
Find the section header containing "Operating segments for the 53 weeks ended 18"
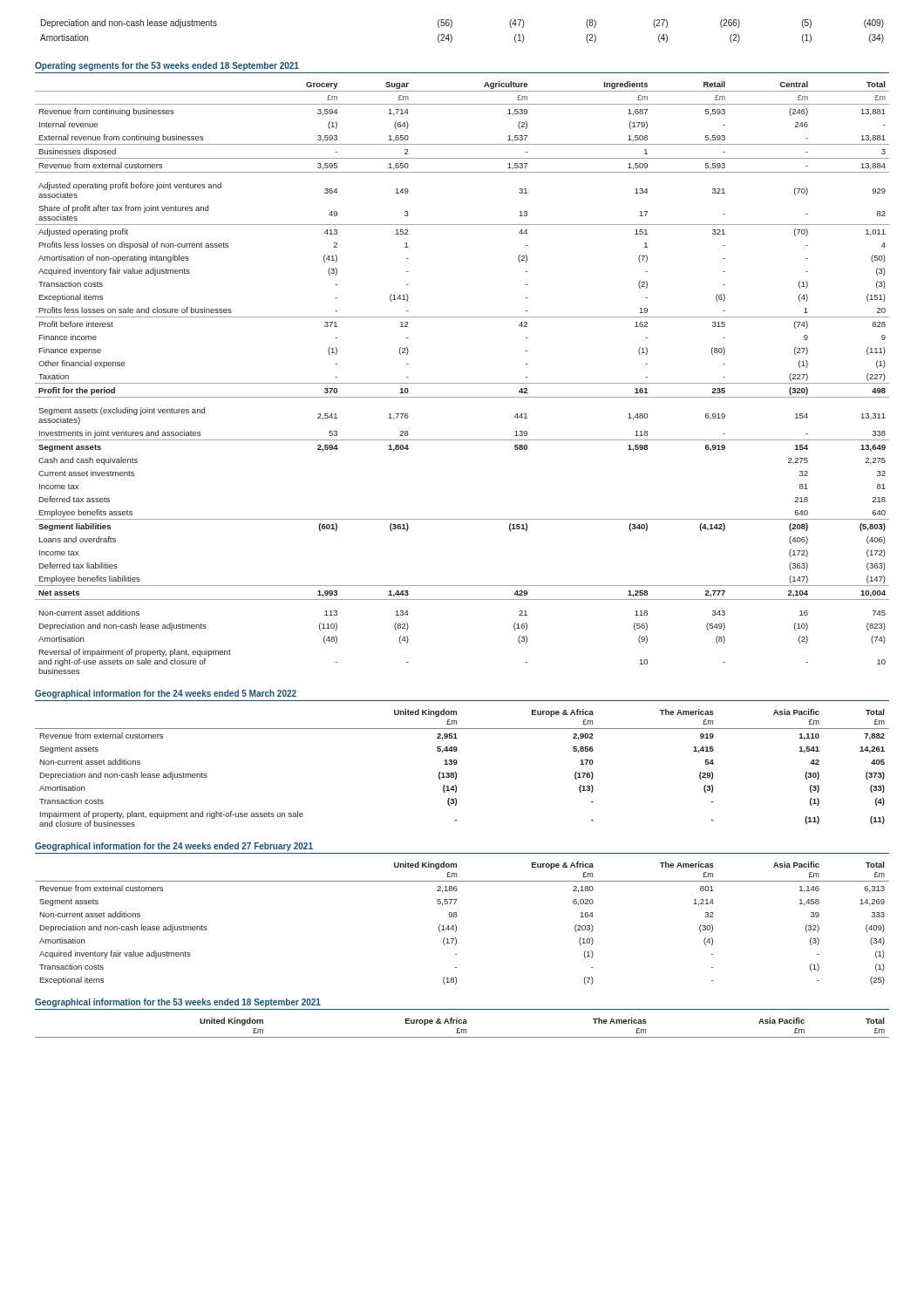[x=167, y=66]
